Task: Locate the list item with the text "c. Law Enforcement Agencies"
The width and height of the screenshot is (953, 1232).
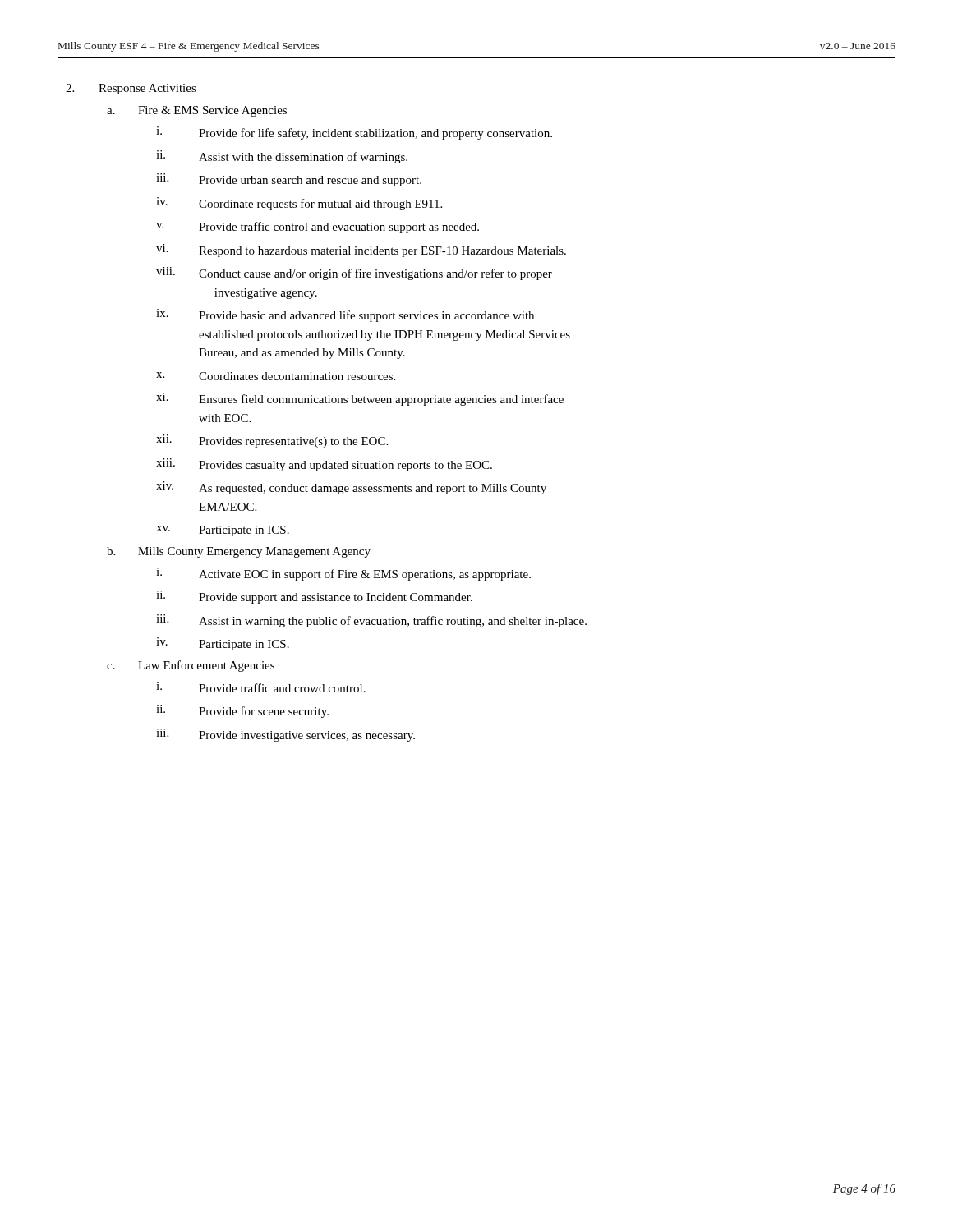Action: point(191,665)
